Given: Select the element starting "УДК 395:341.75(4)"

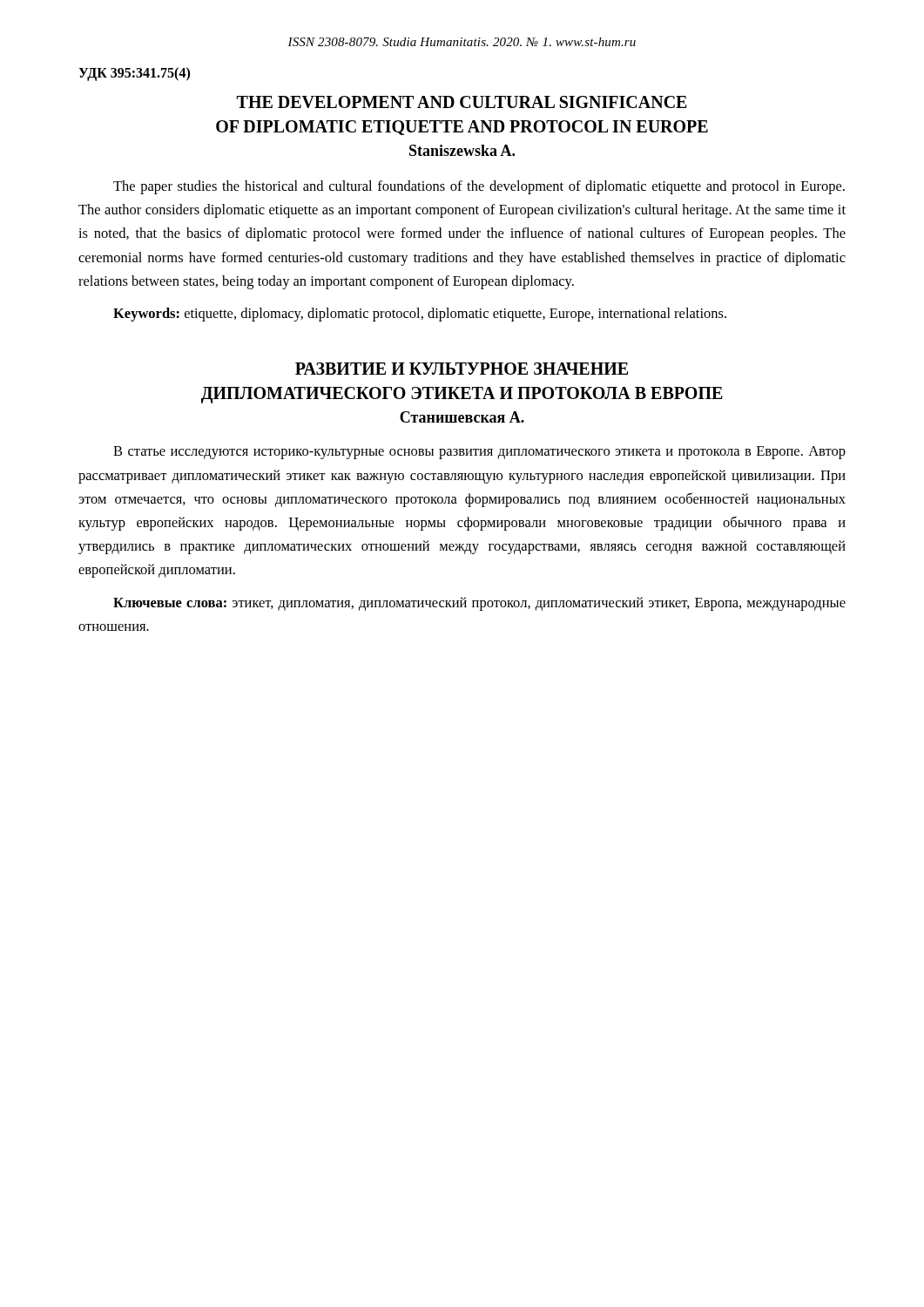Looking at the screenshot, I should click(134, 73).
